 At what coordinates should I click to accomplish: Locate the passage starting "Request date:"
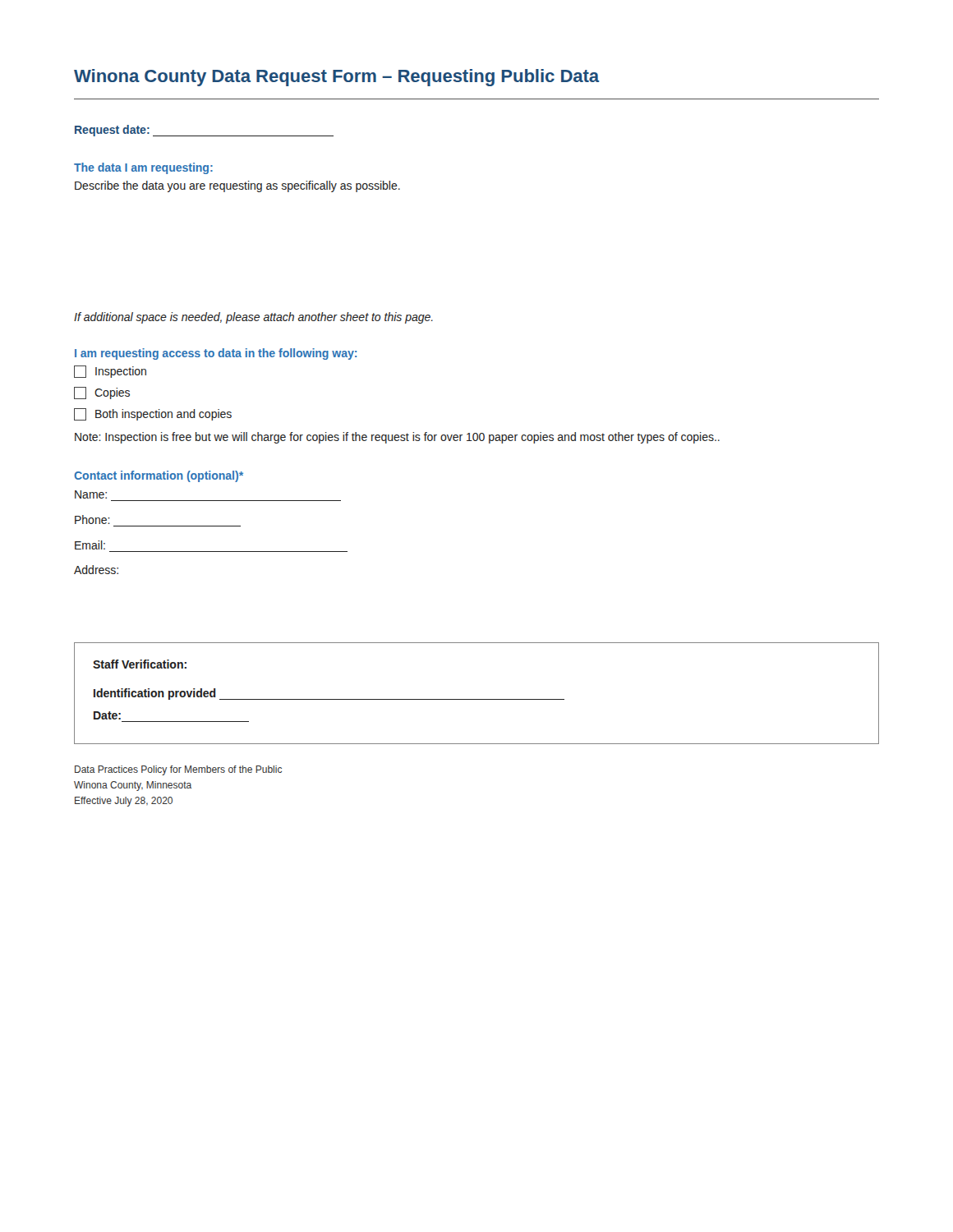[x=204, y=129]
